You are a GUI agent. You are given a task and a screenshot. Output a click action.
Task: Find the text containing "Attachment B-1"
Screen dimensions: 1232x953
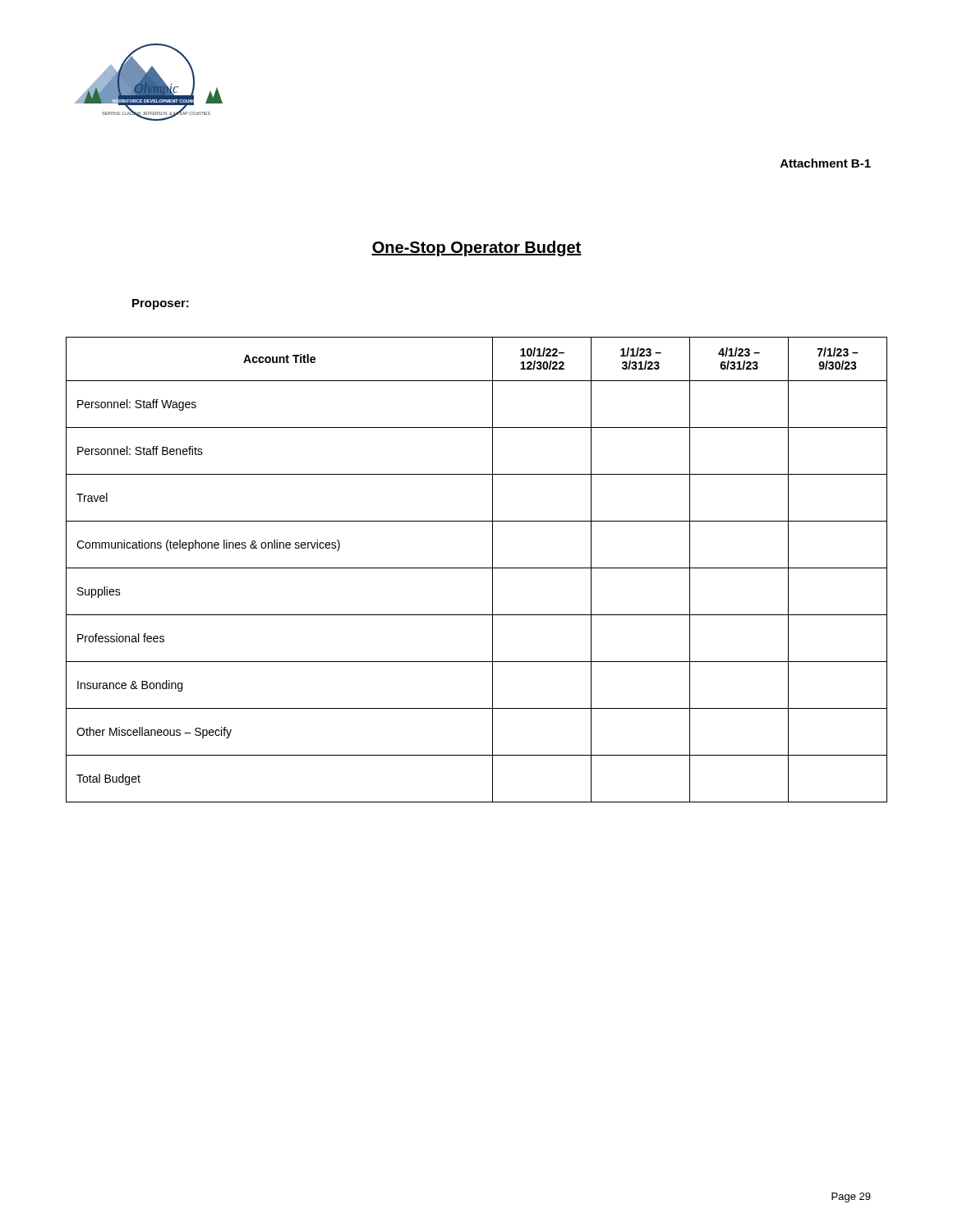(x=825, y=163)
